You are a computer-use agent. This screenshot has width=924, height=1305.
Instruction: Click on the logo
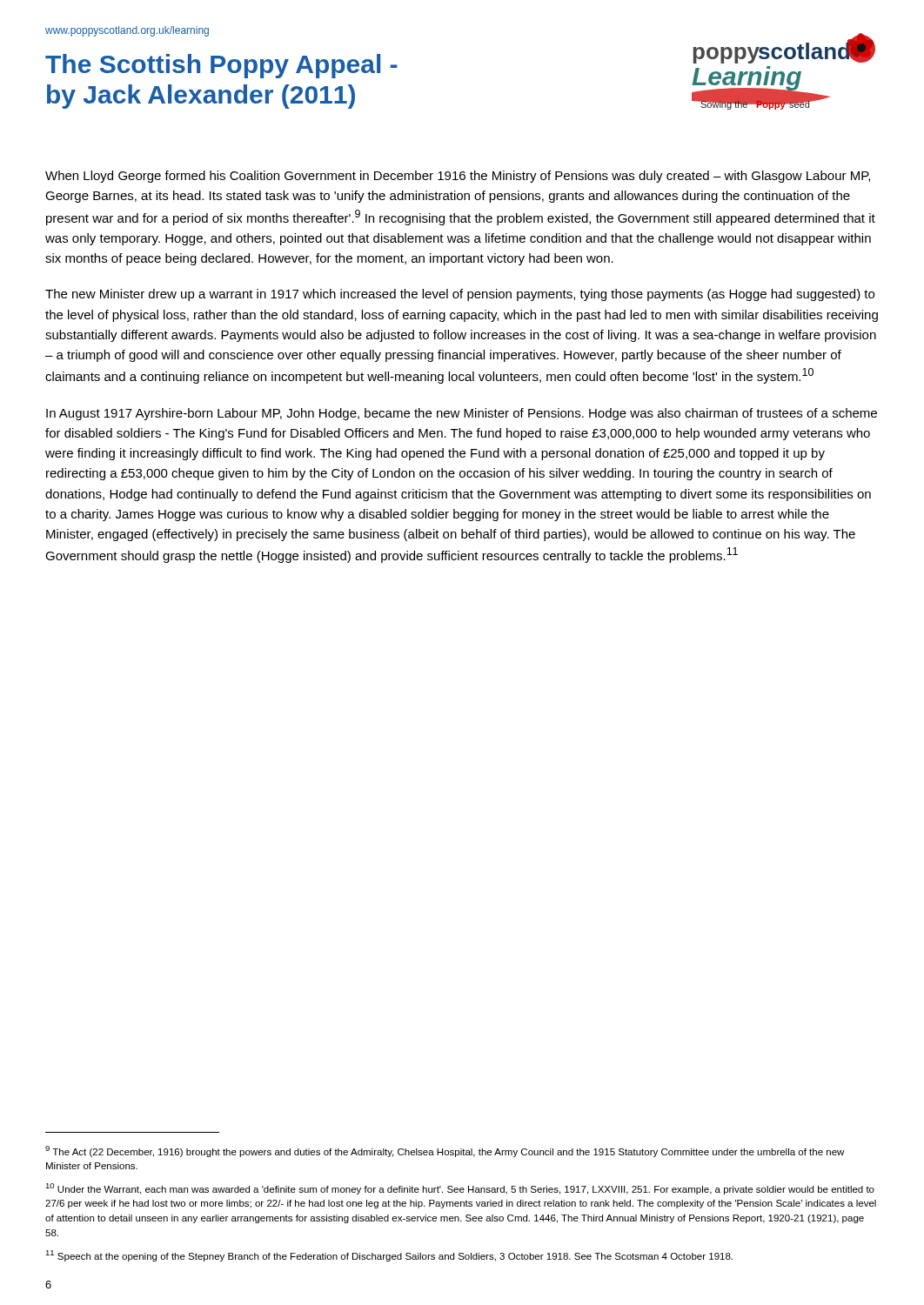(785, 70)
